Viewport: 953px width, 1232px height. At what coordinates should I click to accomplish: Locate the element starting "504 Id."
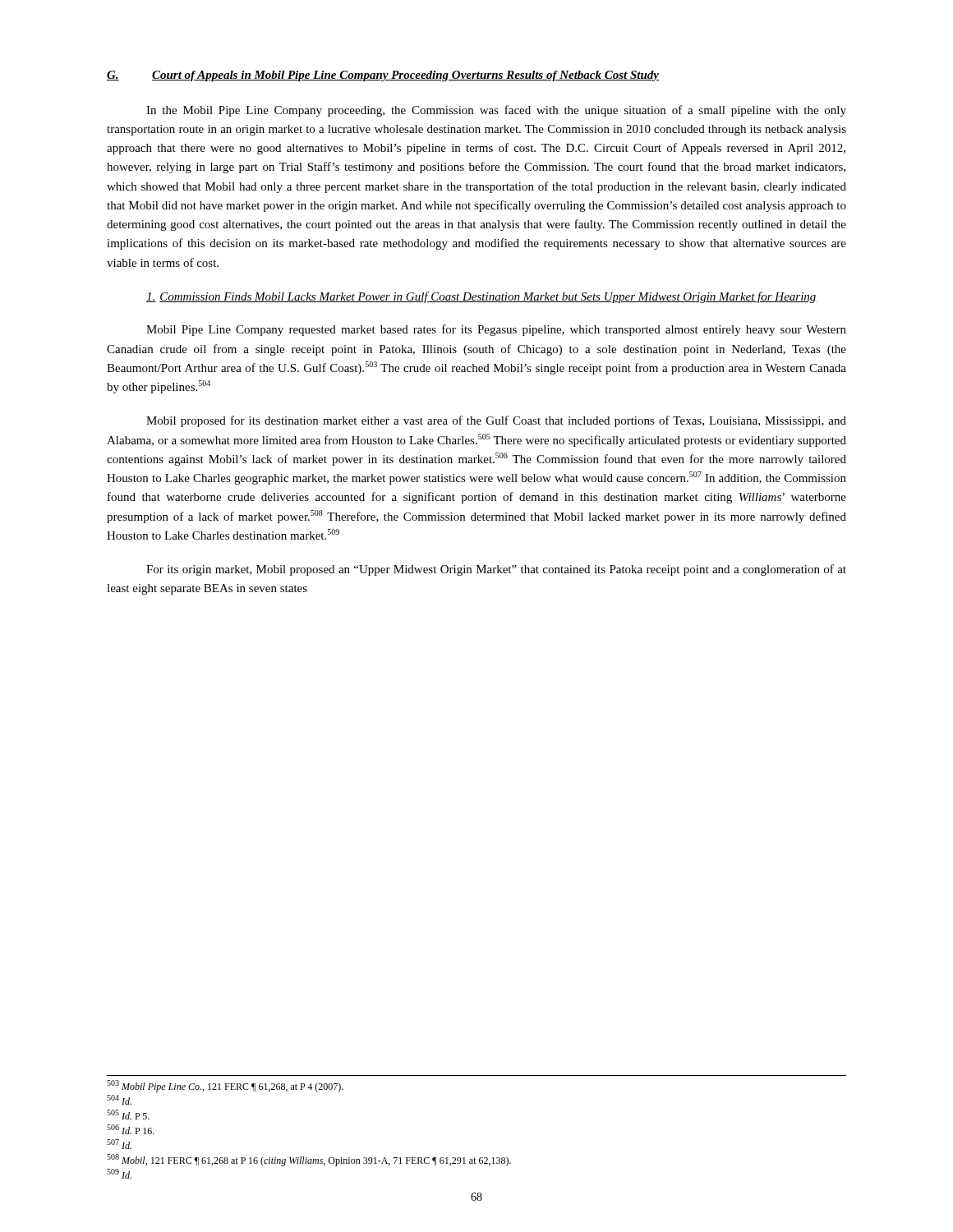120,1101
